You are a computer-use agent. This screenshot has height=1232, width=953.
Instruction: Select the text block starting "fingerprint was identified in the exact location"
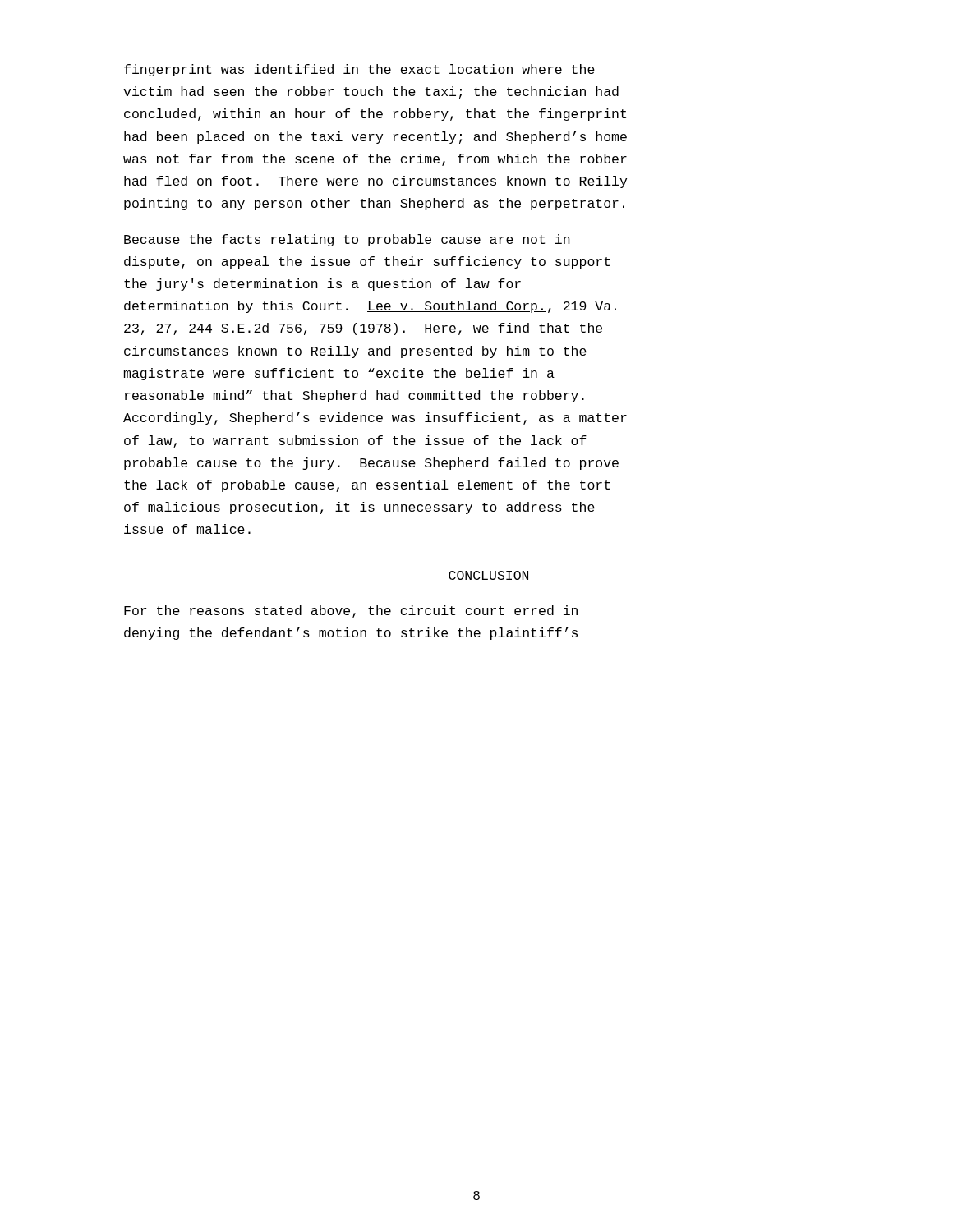tap(489, 137)
